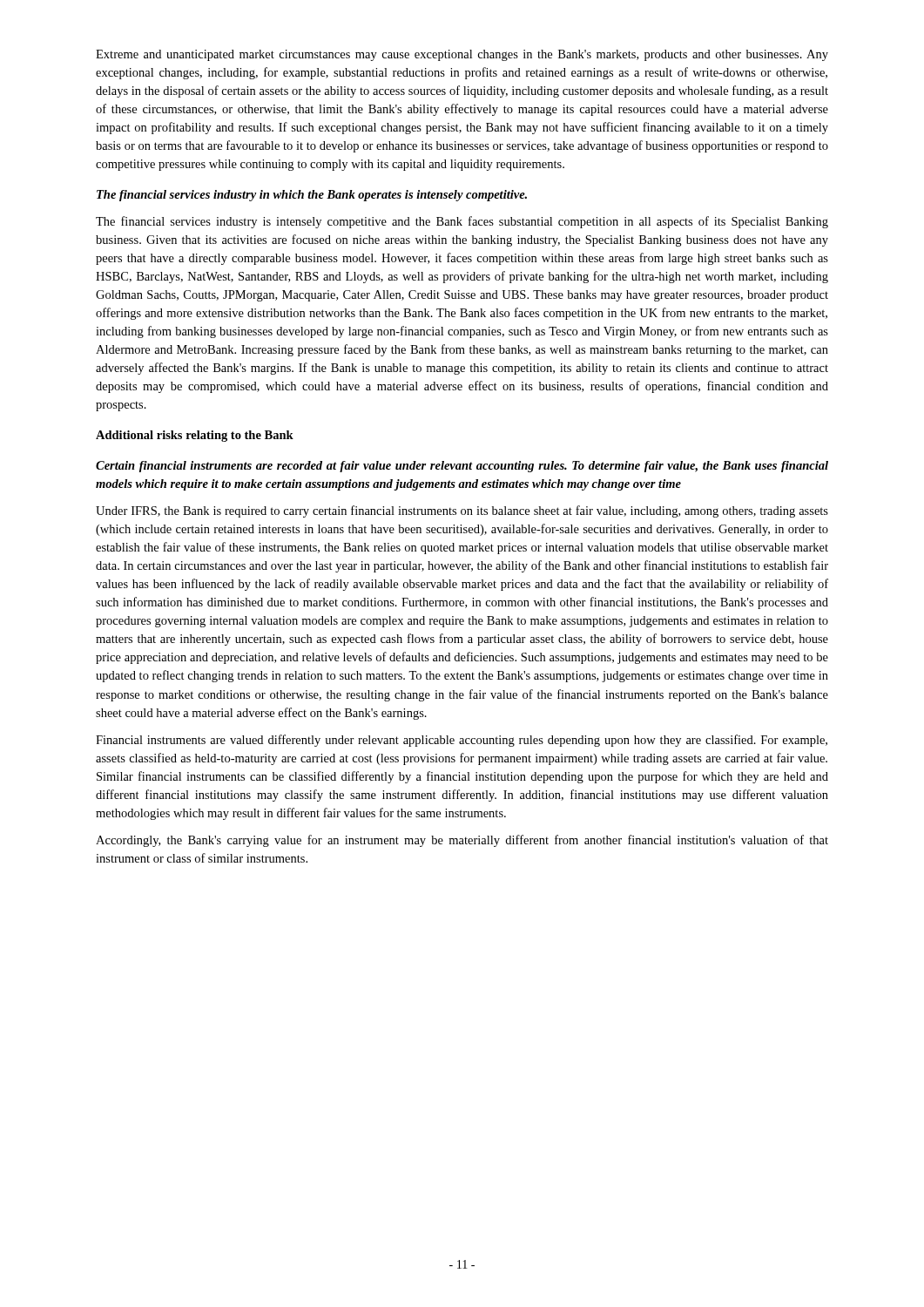
Task: Select the text block starting "The financial services industry is intensely competitive"
Action: pyautogui.click(x=462, y=313)
